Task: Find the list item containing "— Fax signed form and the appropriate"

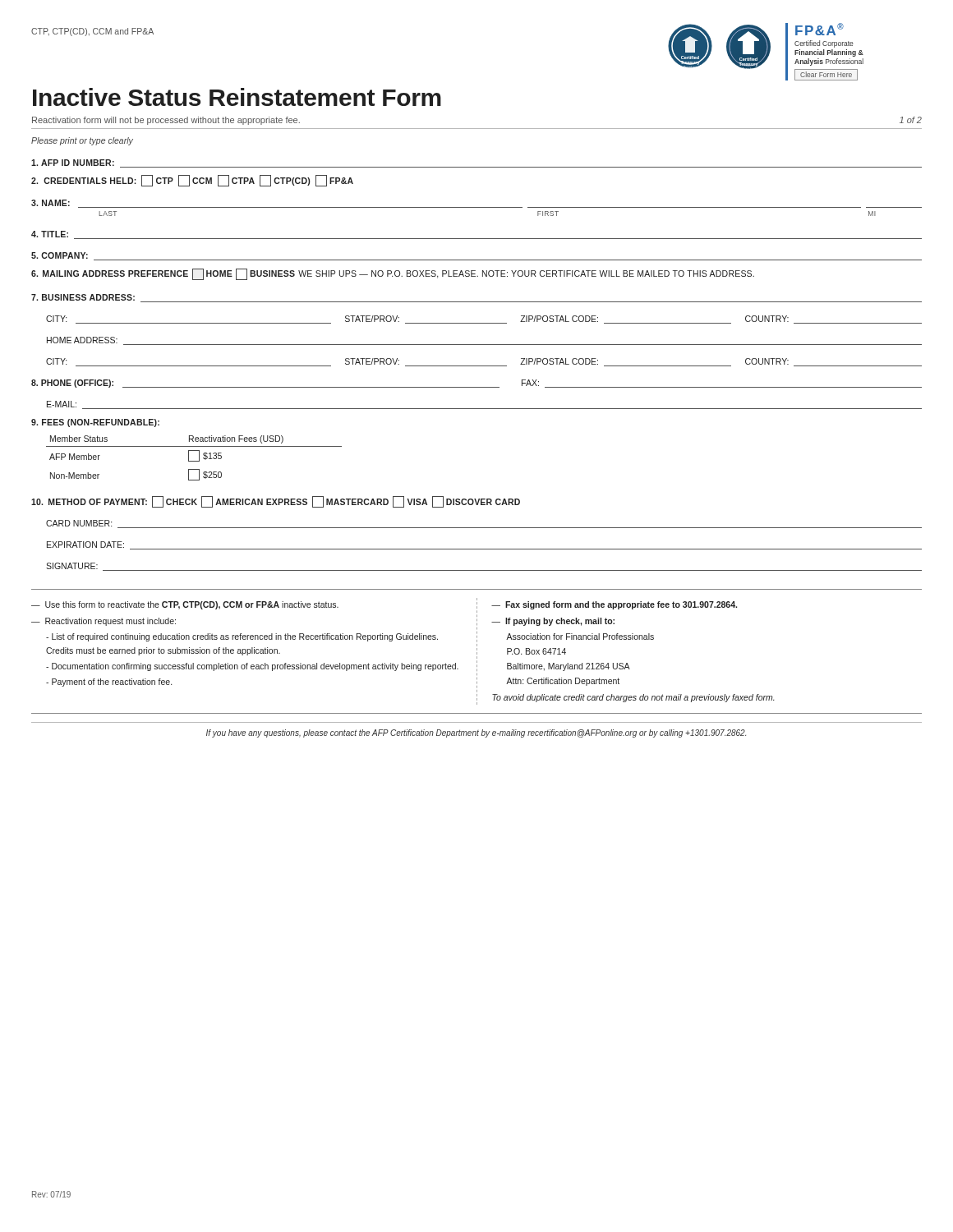Action: [614, 605]
